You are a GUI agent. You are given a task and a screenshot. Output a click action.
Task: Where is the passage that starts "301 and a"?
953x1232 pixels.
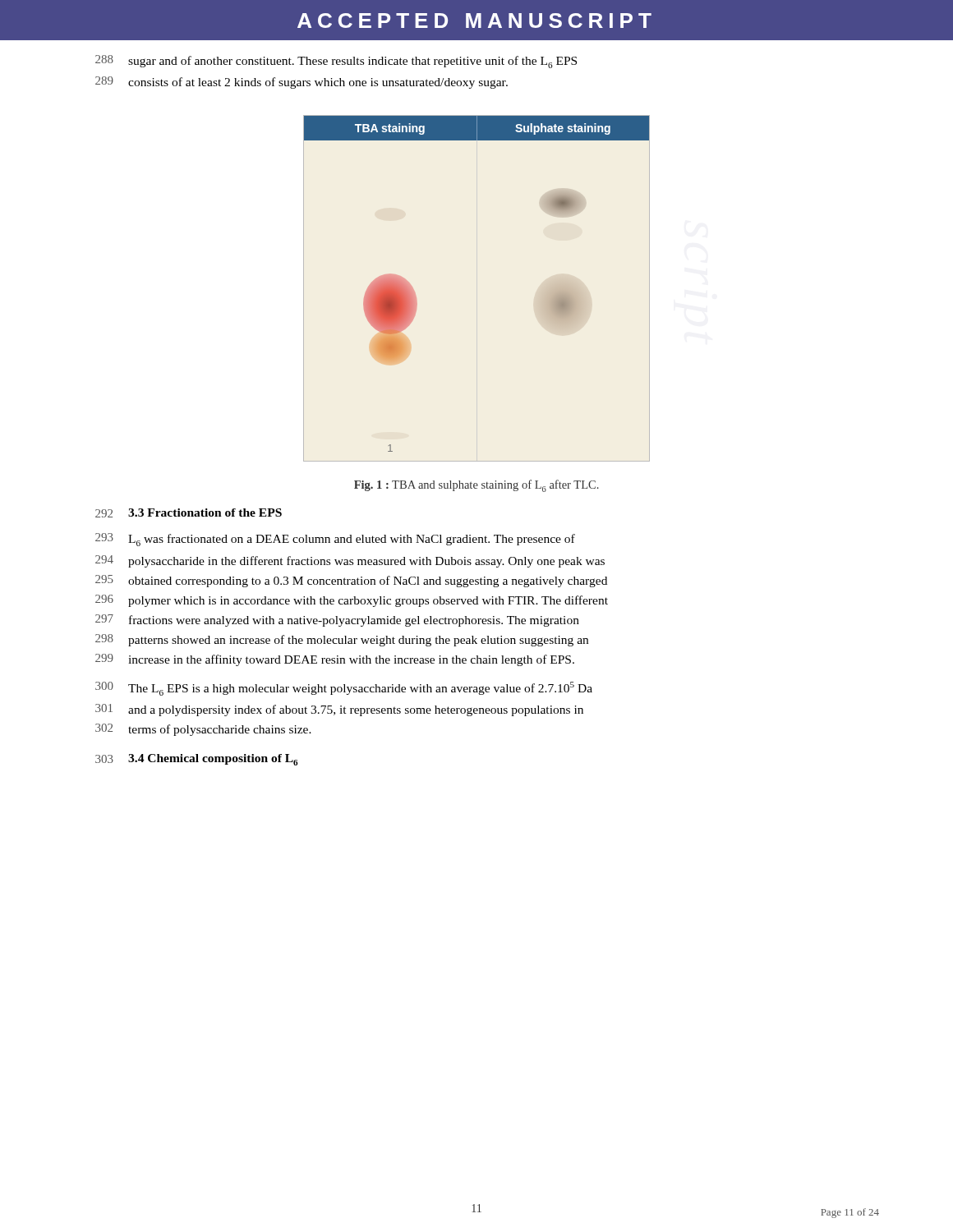click(x=476, y=710)
